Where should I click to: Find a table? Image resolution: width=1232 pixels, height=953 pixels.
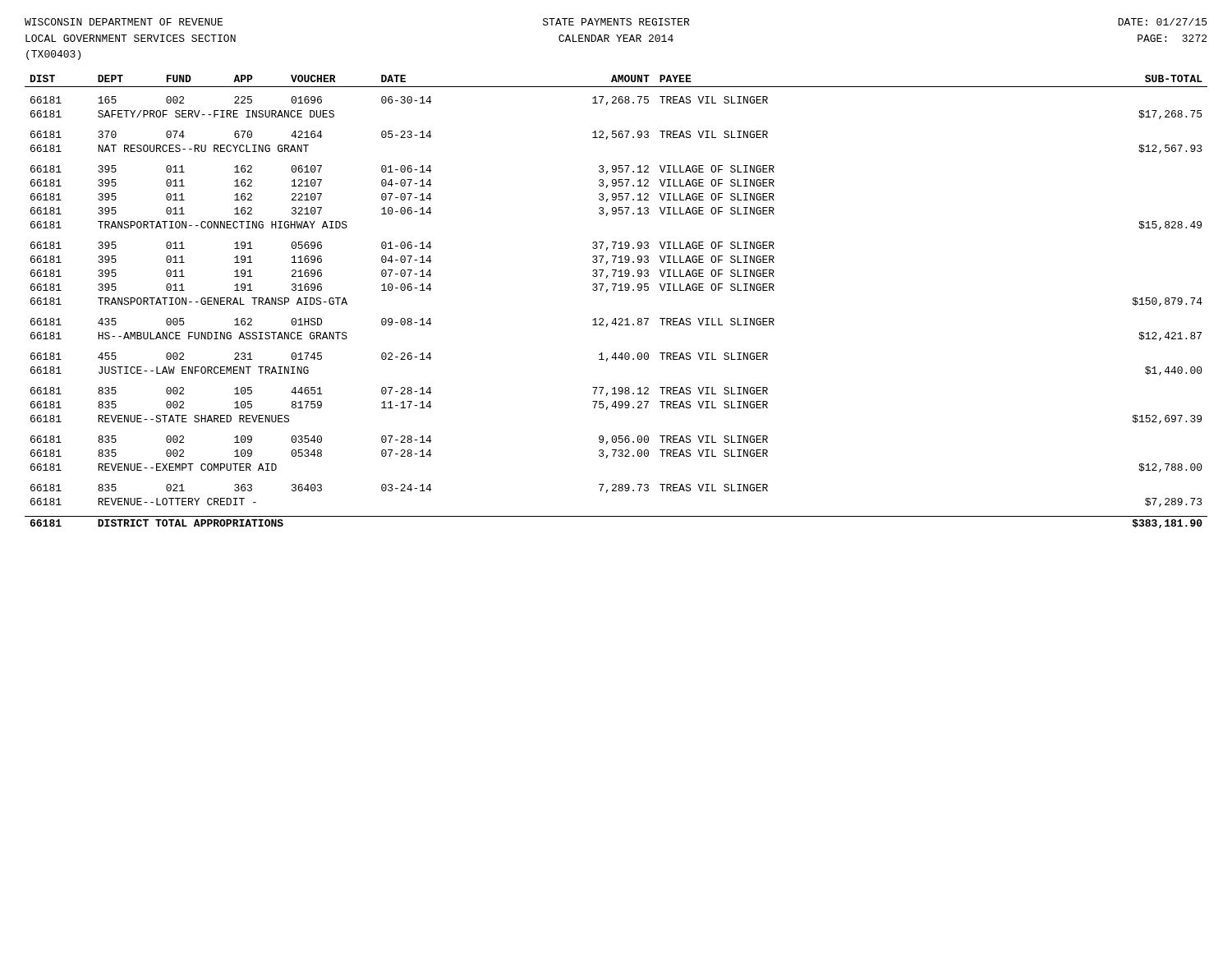point(616,302)
